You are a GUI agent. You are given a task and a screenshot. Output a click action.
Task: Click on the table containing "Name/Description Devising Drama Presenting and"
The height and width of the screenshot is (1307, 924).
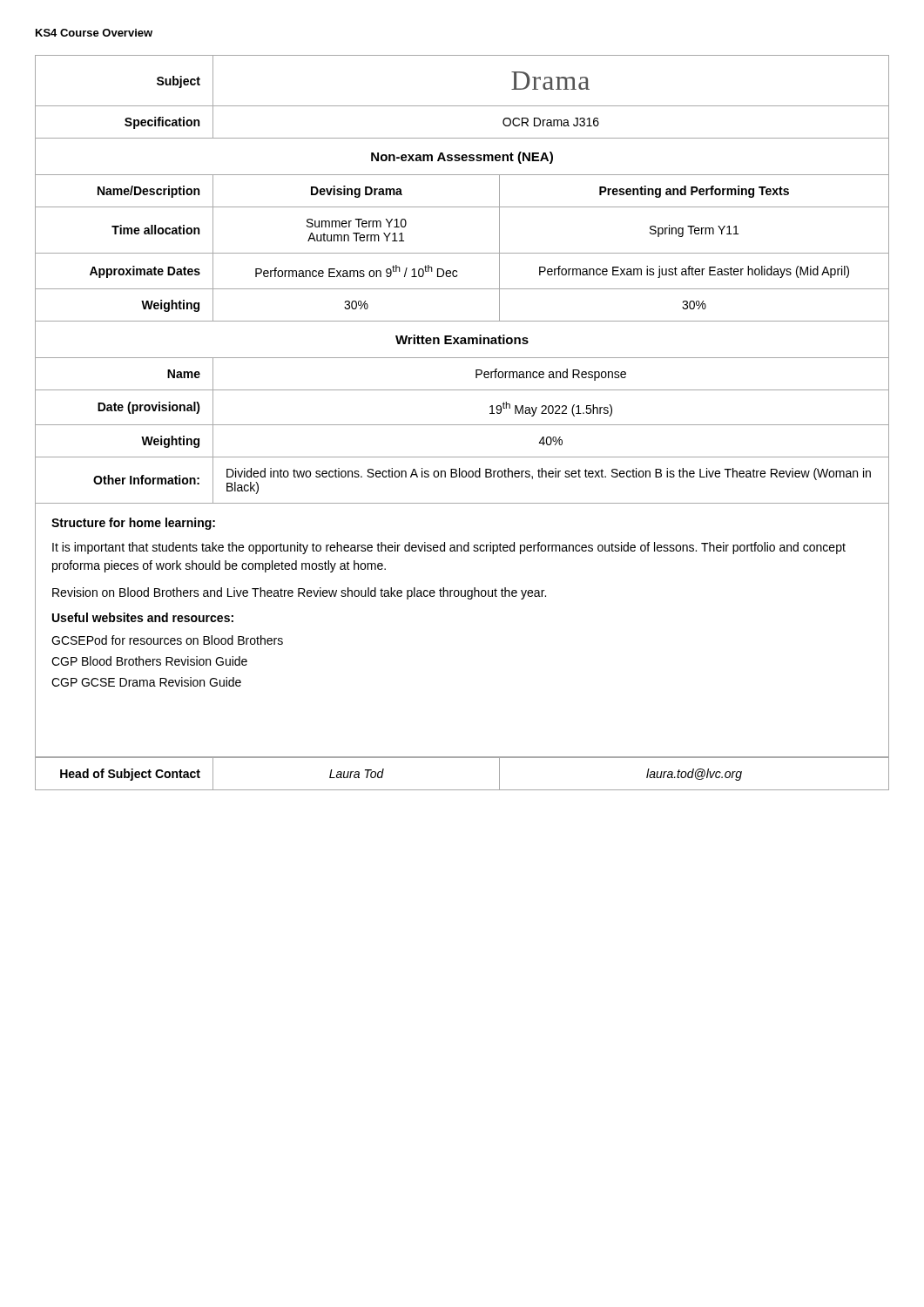[462, 191]
